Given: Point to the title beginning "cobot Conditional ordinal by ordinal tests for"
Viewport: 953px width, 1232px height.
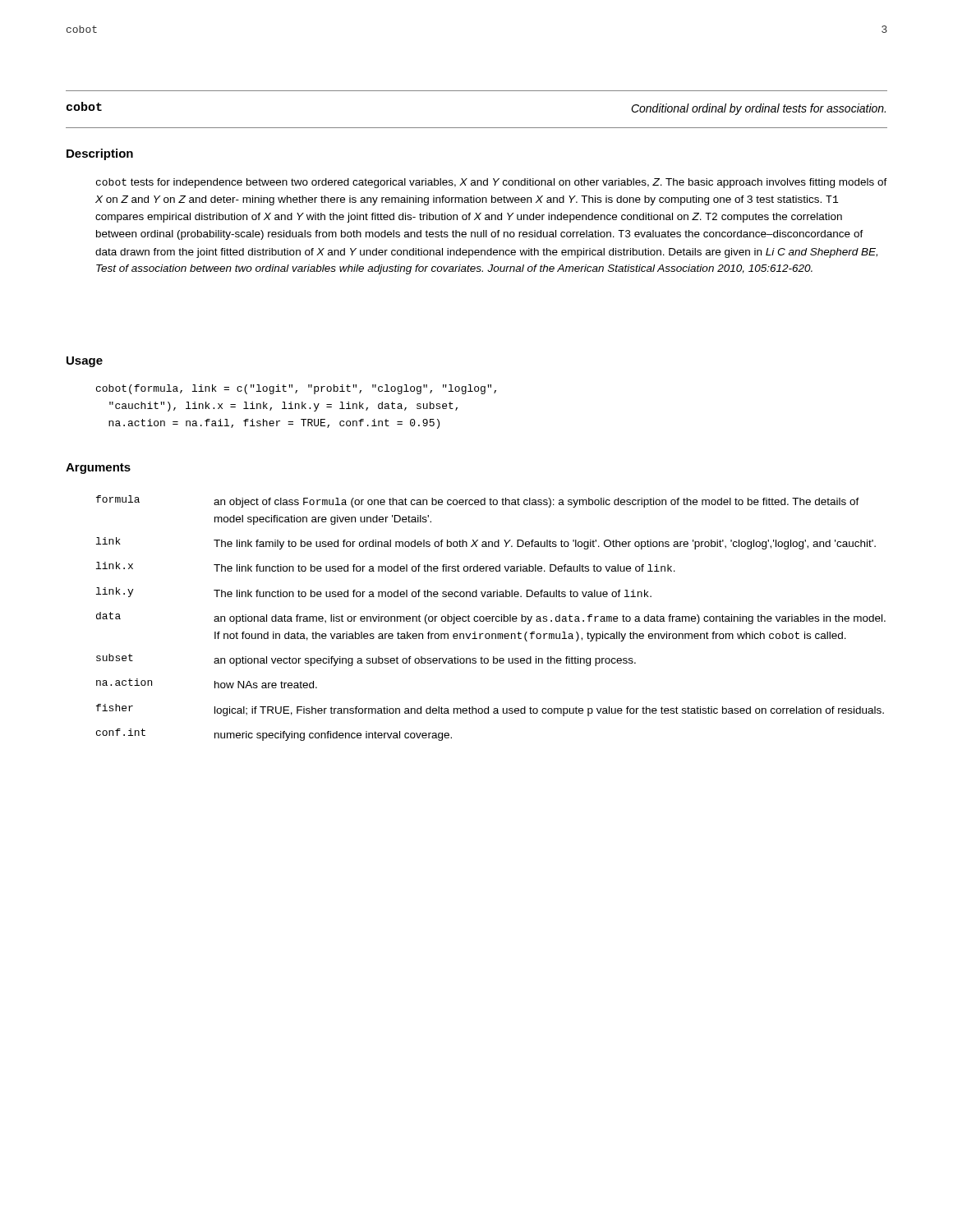Looking at the screenshot, I should pos(88,108).
